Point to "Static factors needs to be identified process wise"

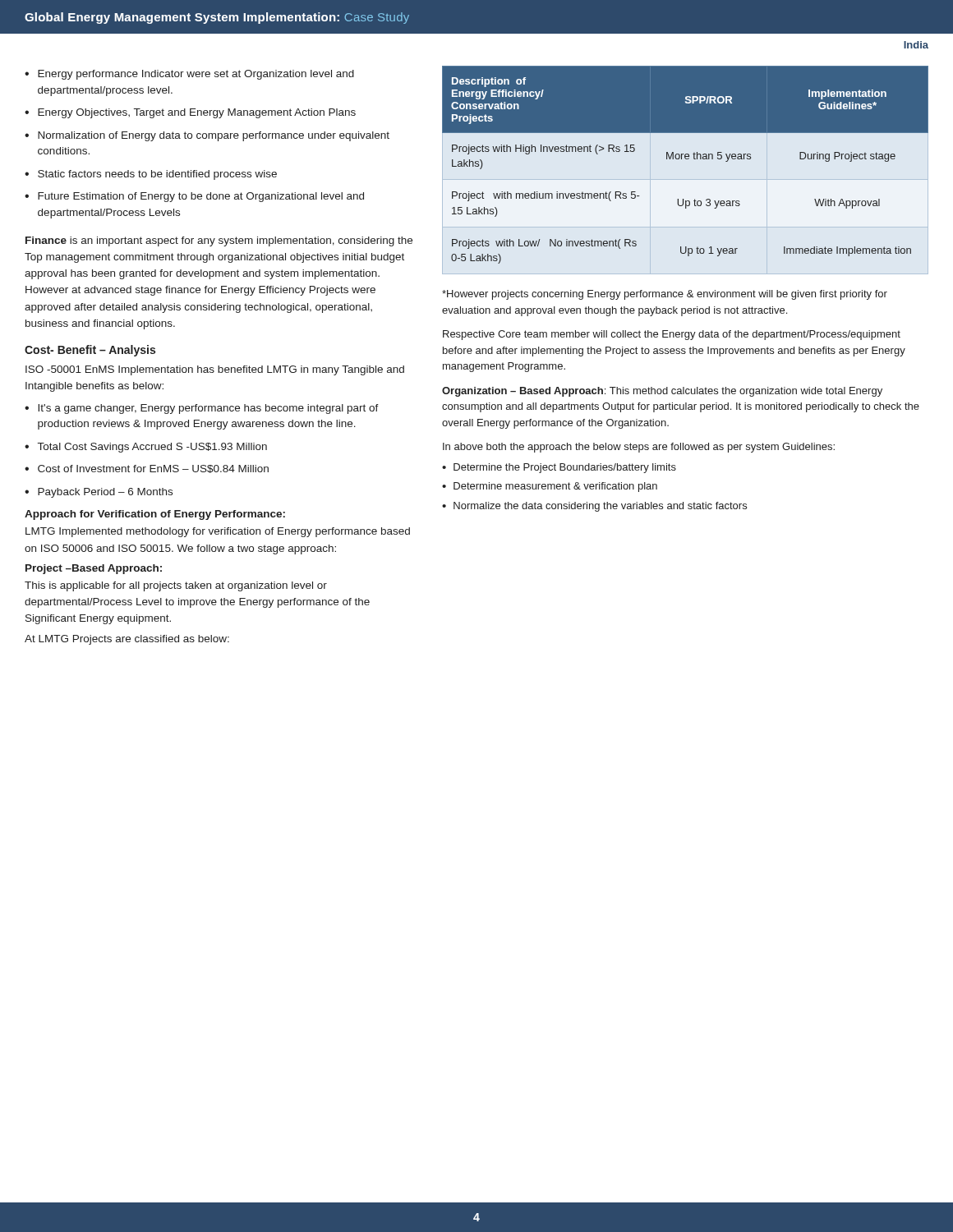click(157, 174)
